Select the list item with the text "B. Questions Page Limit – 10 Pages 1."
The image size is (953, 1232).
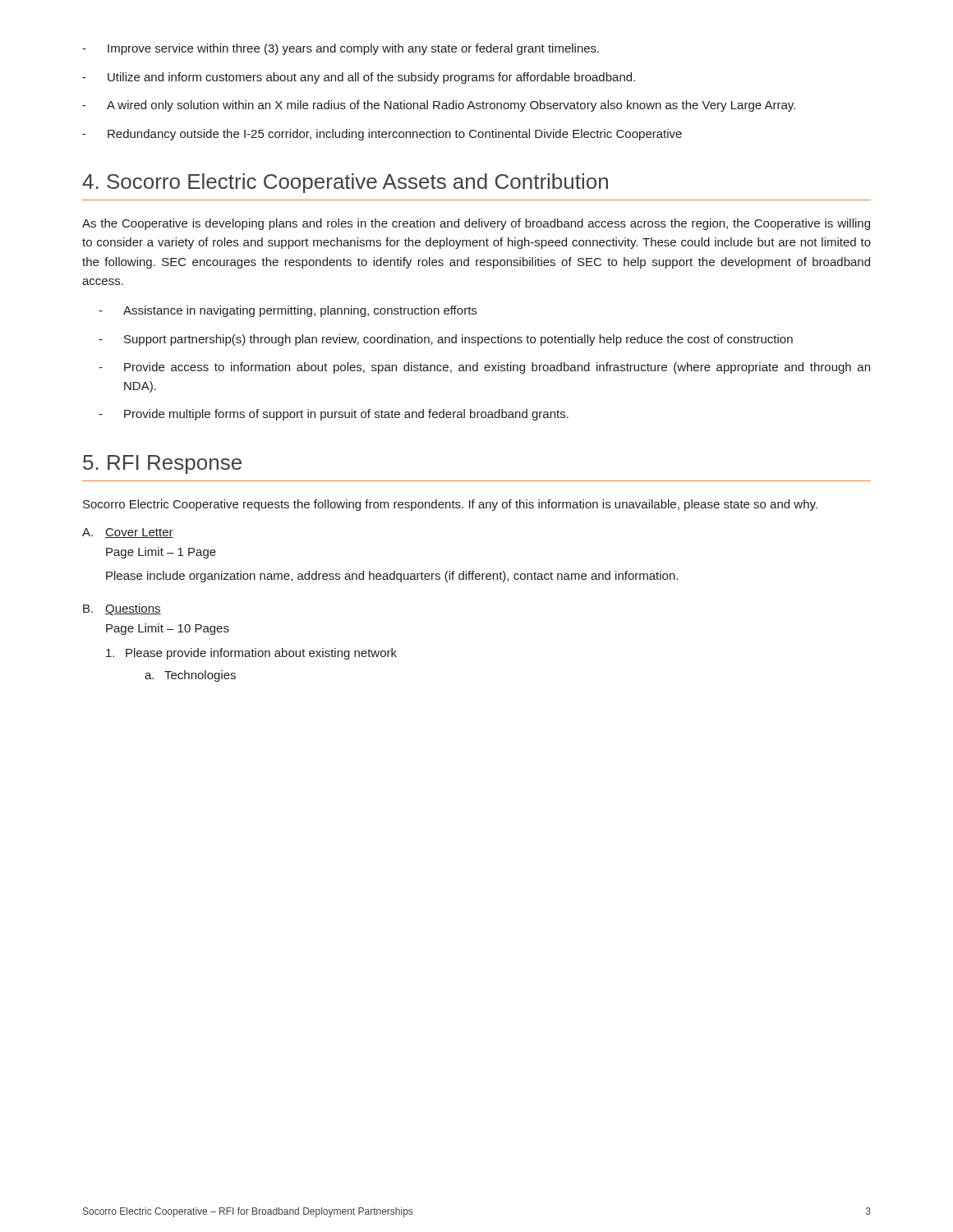(122, 609)
